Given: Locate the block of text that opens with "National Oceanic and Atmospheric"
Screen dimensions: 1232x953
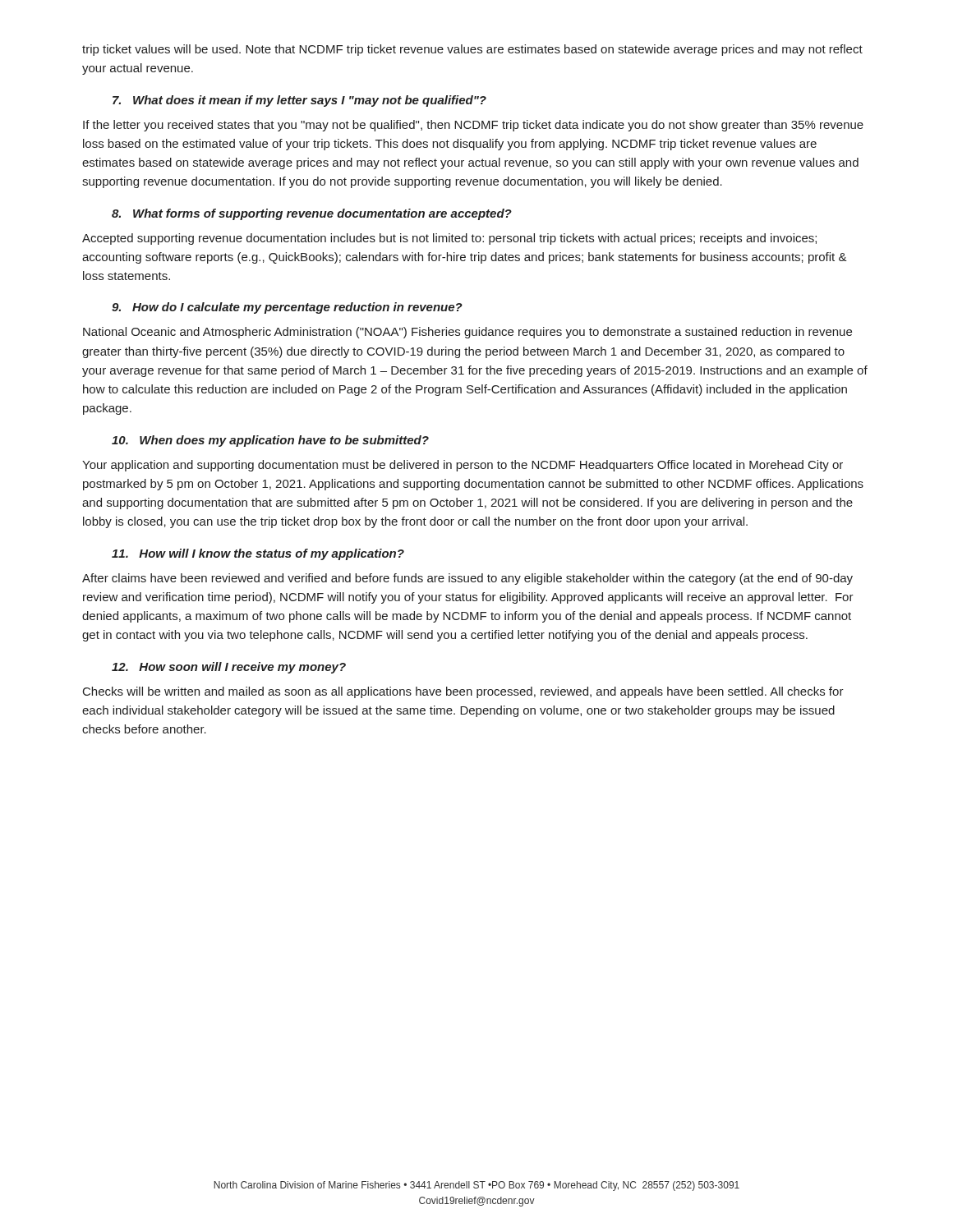Looking at the screenshot, I should (475, 370).
